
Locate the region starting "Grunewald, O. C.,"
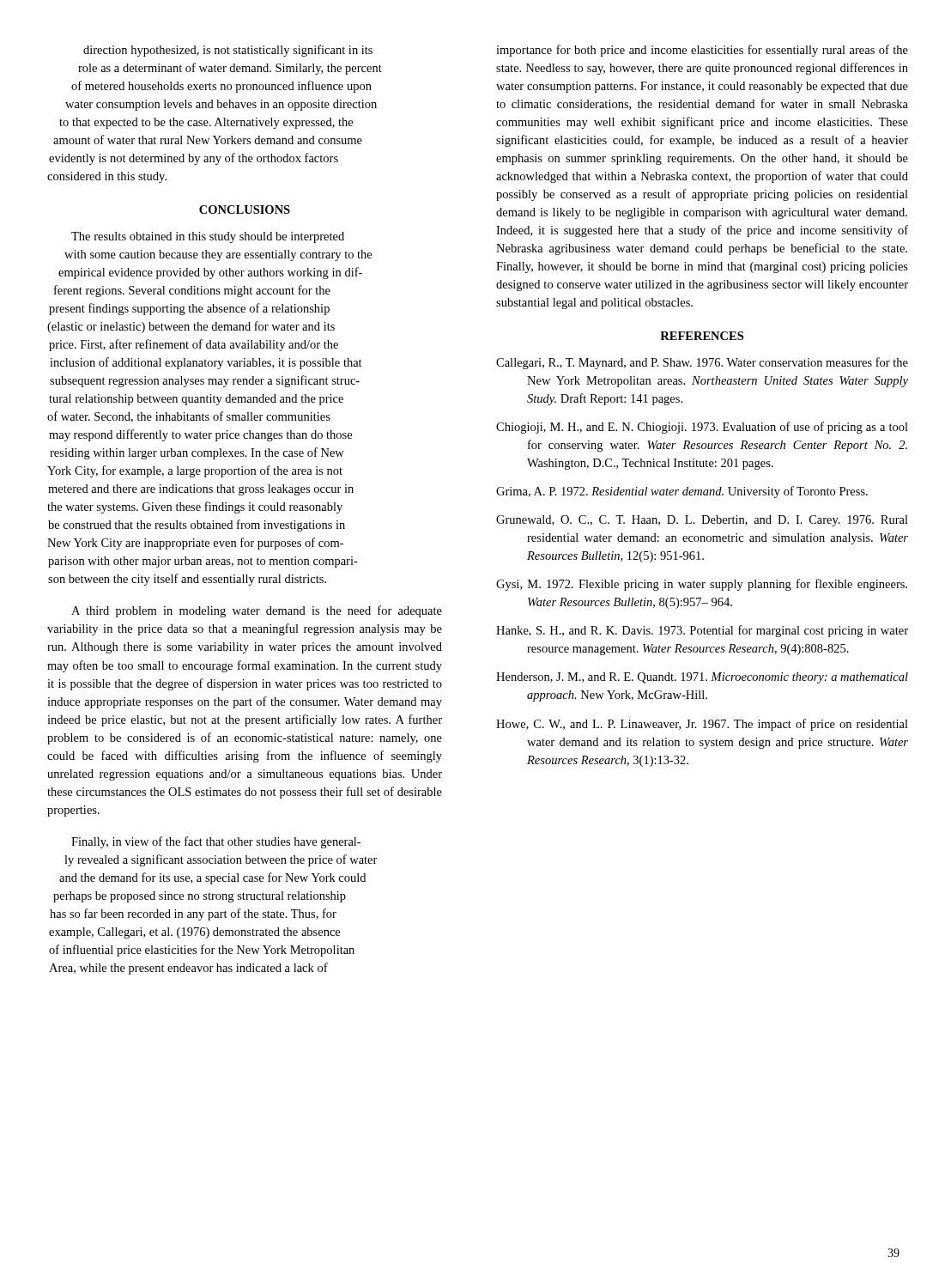pyautogui.click(x=702, y=538)
